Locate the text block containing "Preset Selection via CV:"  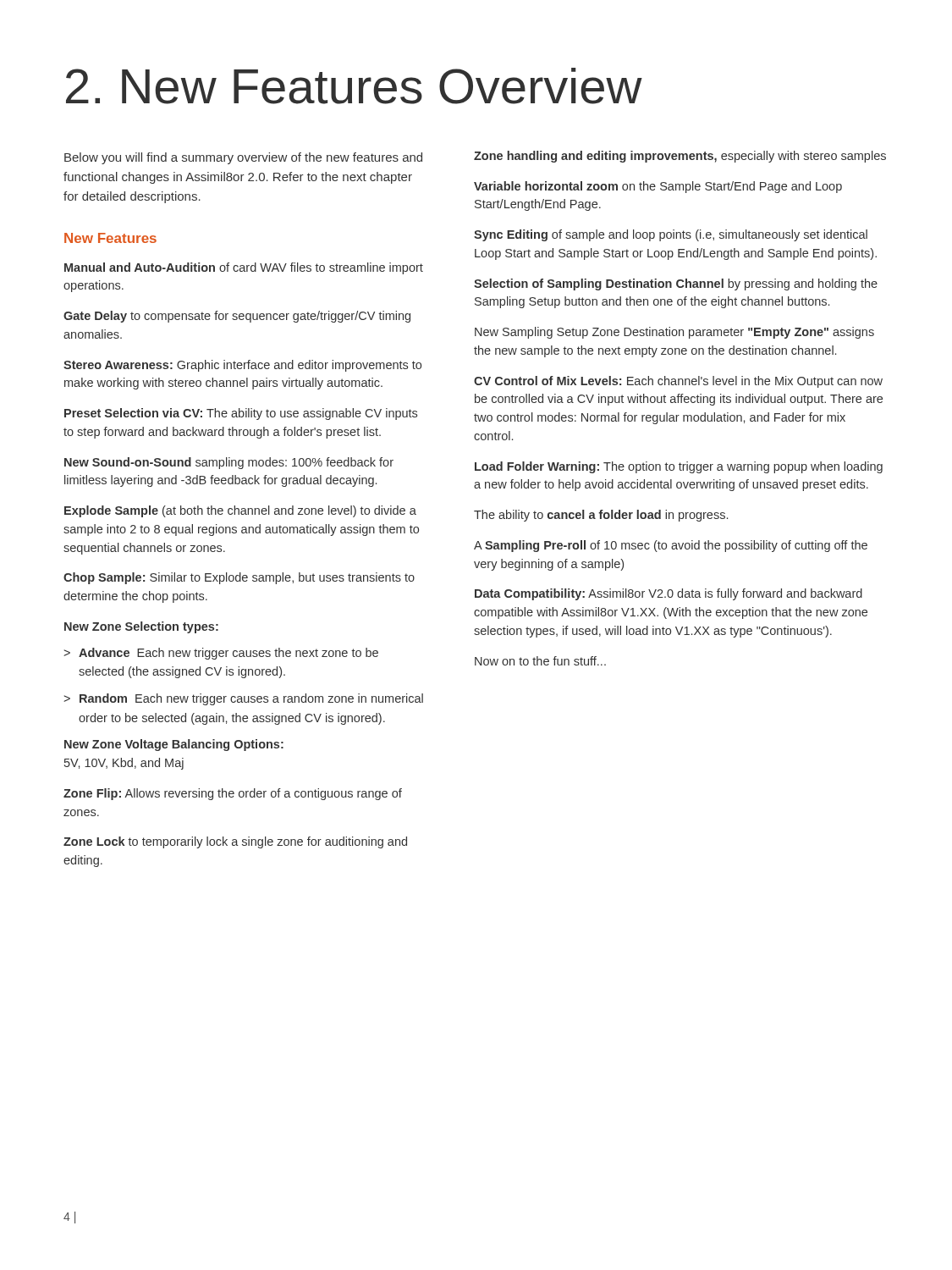coord(241,422)
